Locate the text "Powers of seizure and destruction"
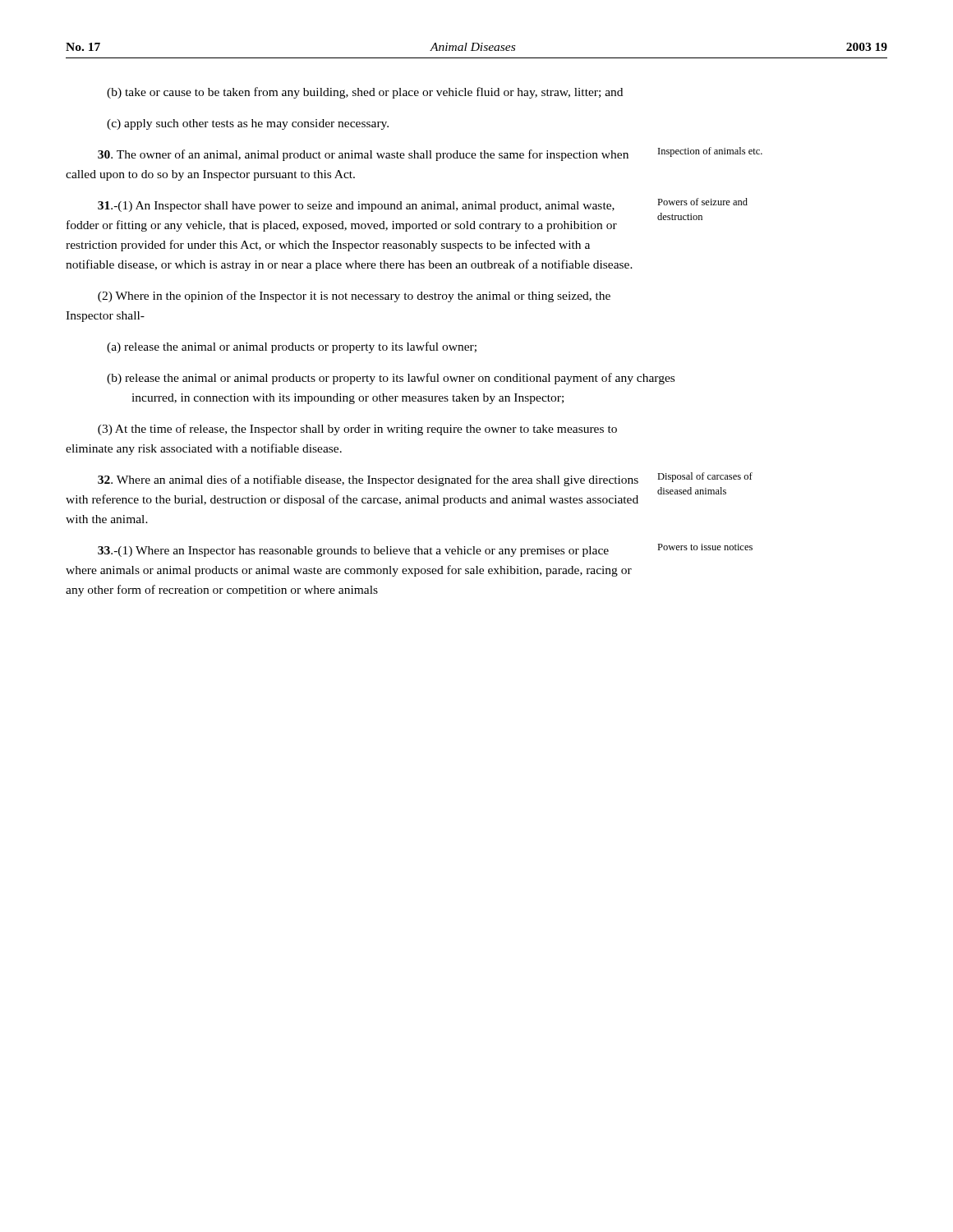This screenshot has height=1232, width=953. (702, 209)
